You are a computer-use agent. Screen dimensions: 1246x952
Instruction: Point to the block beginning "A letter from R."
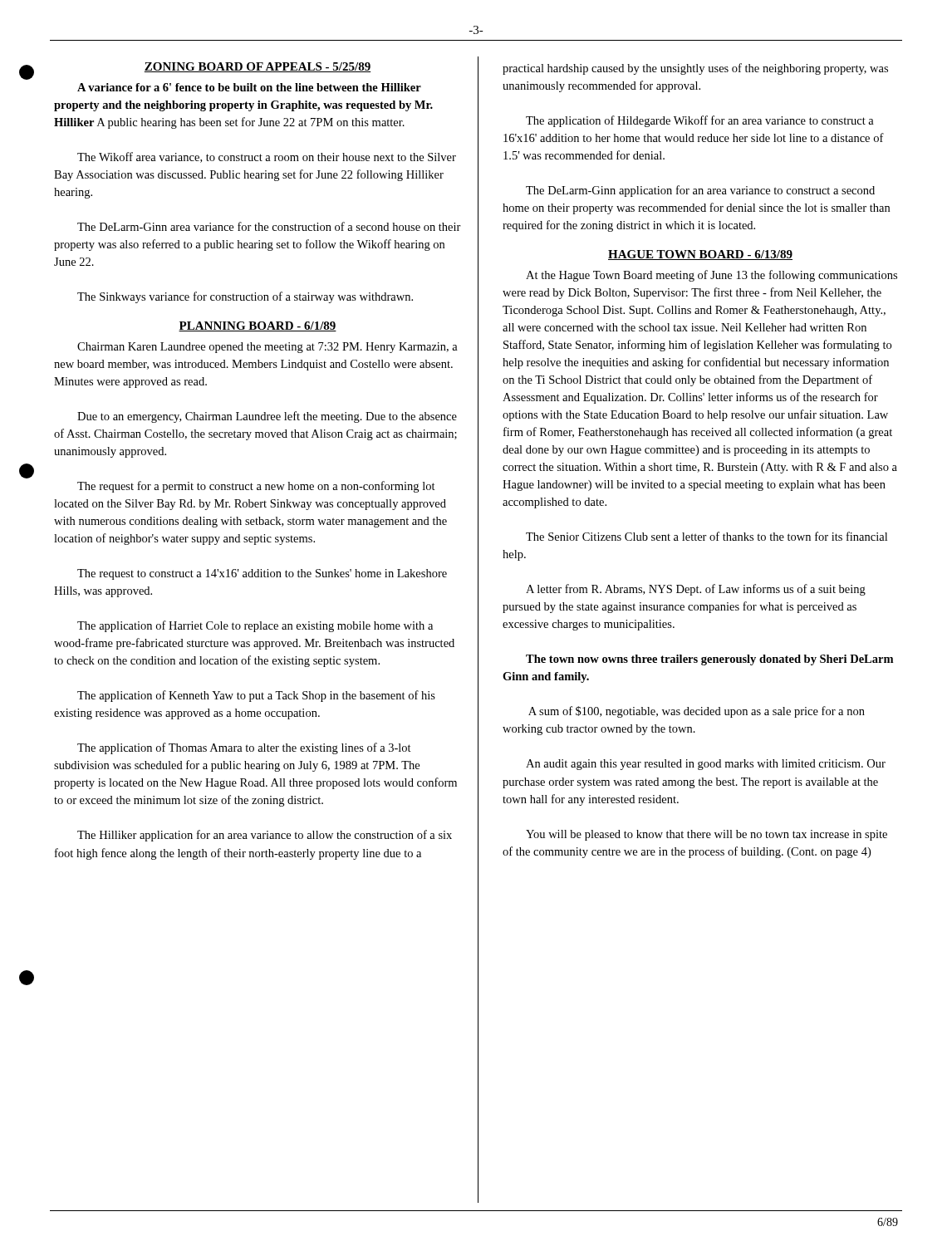(x=700, y=607)
